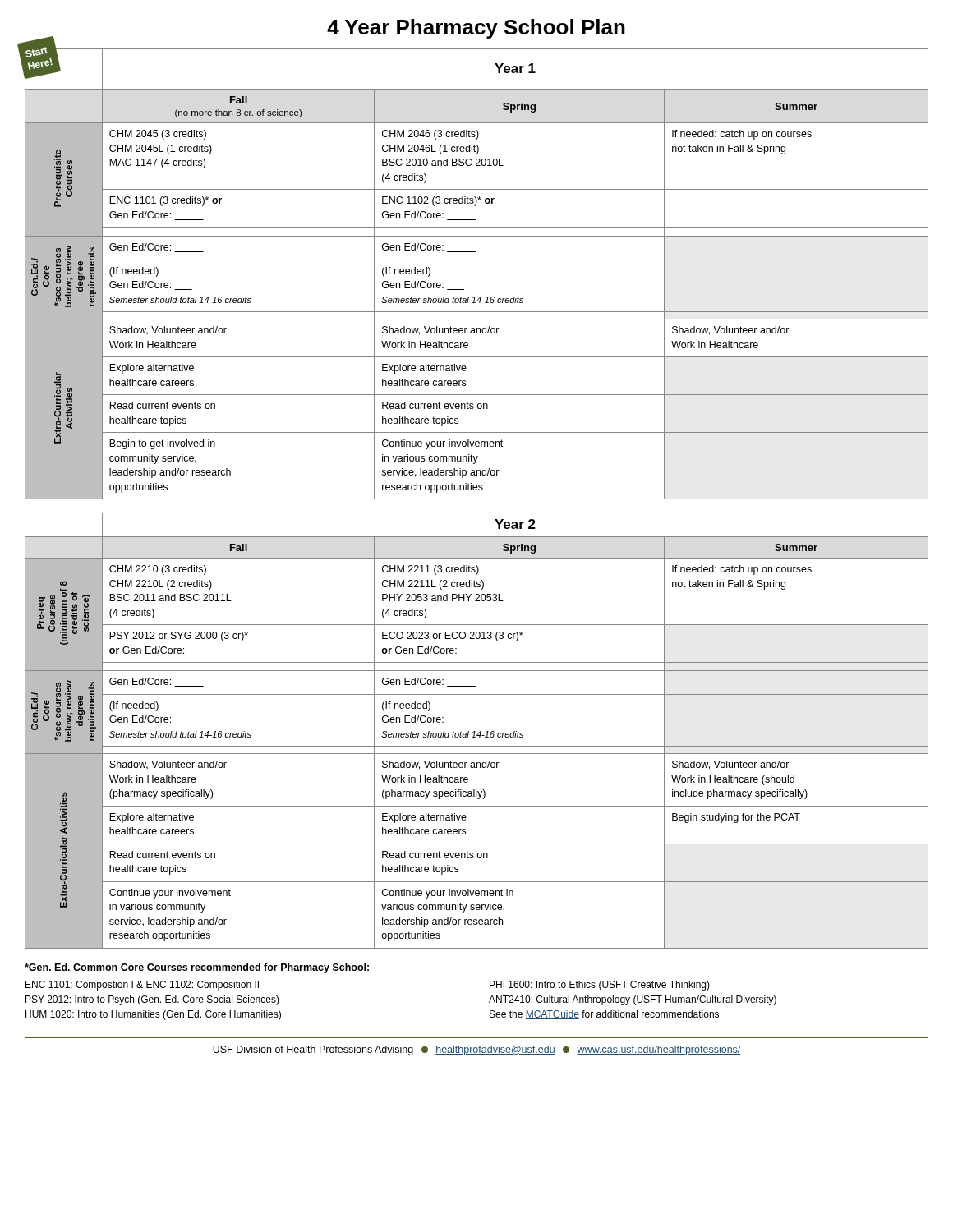The width and height of the screenshot is (953, 1232).
Task: Click on the table containing "Start Here!"
Action: point(476,274)
